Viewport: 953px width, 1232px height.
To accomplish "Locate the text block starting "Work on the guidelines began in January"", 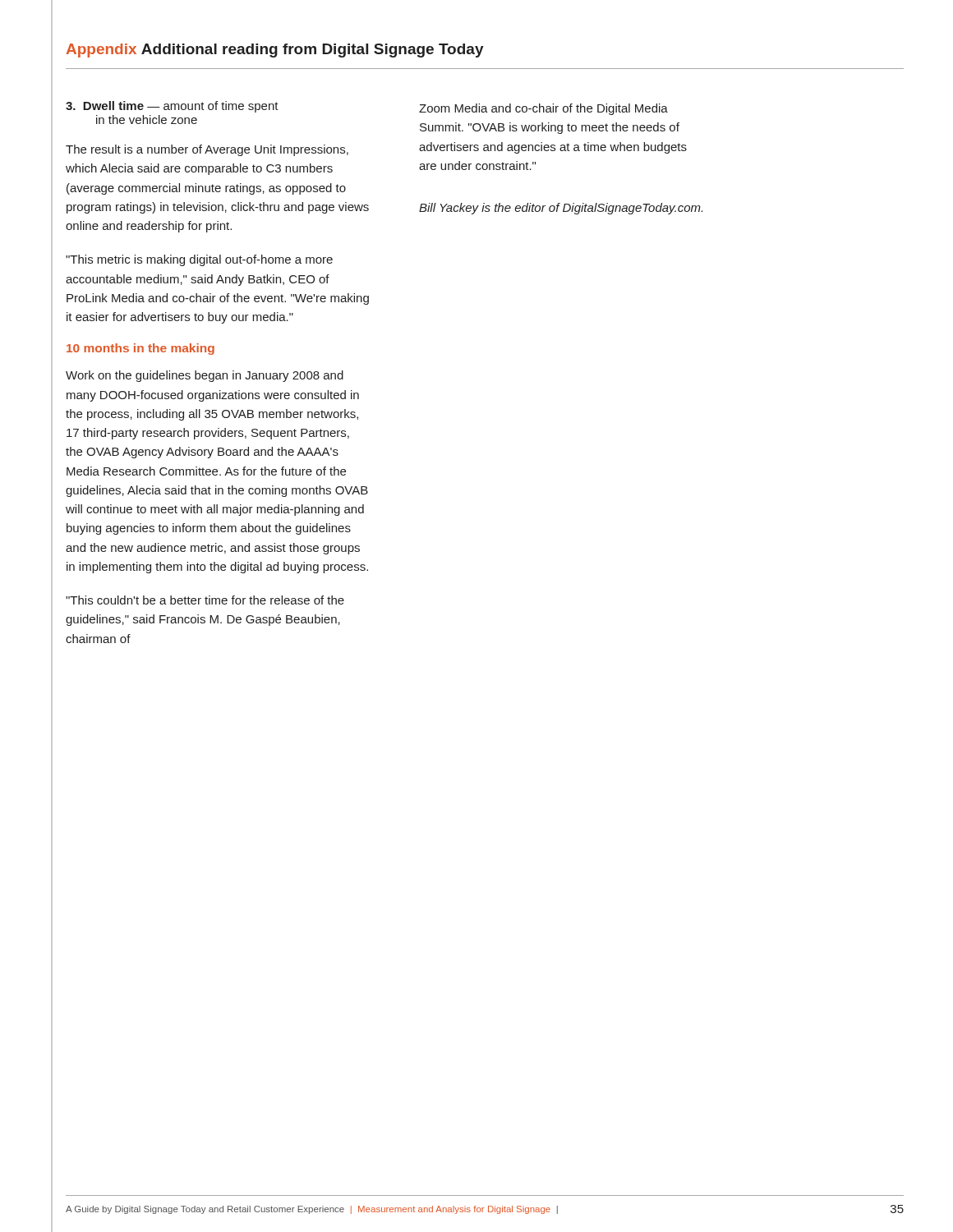I will point(217,471).
